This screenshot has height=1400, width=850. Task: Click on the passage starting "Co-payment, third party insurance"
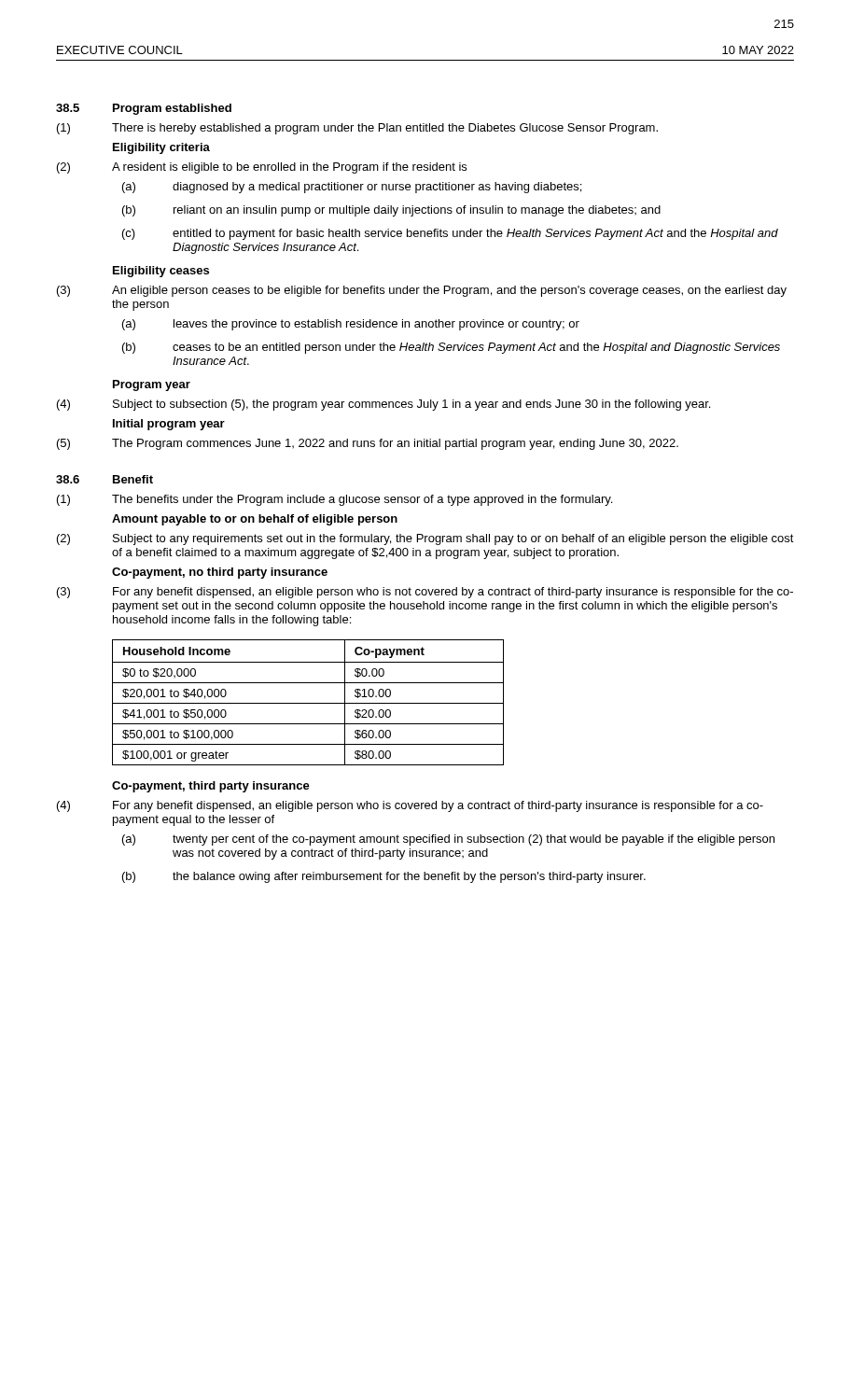(211, 785)
